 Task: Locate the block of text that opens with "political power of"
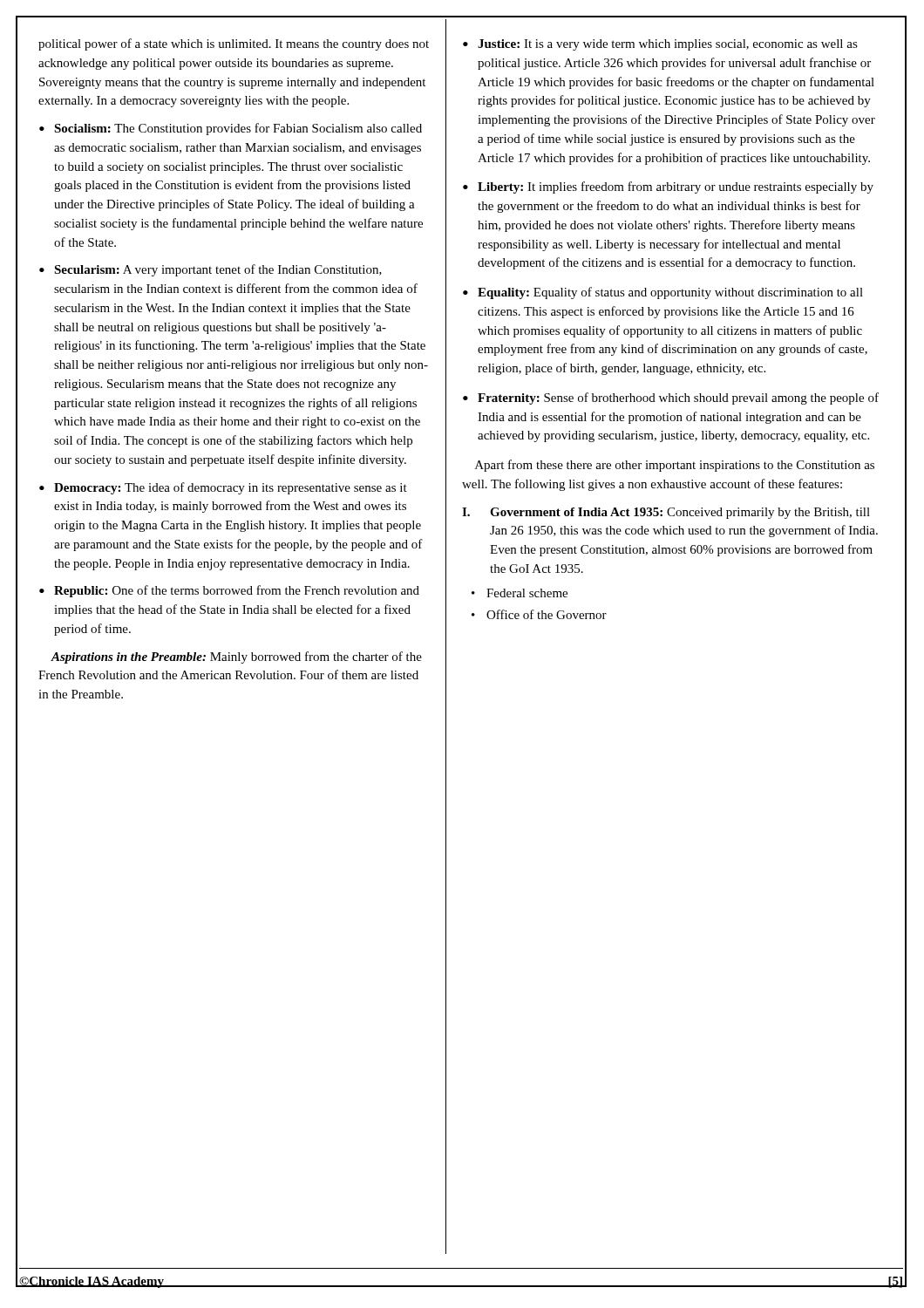point(234,72)
